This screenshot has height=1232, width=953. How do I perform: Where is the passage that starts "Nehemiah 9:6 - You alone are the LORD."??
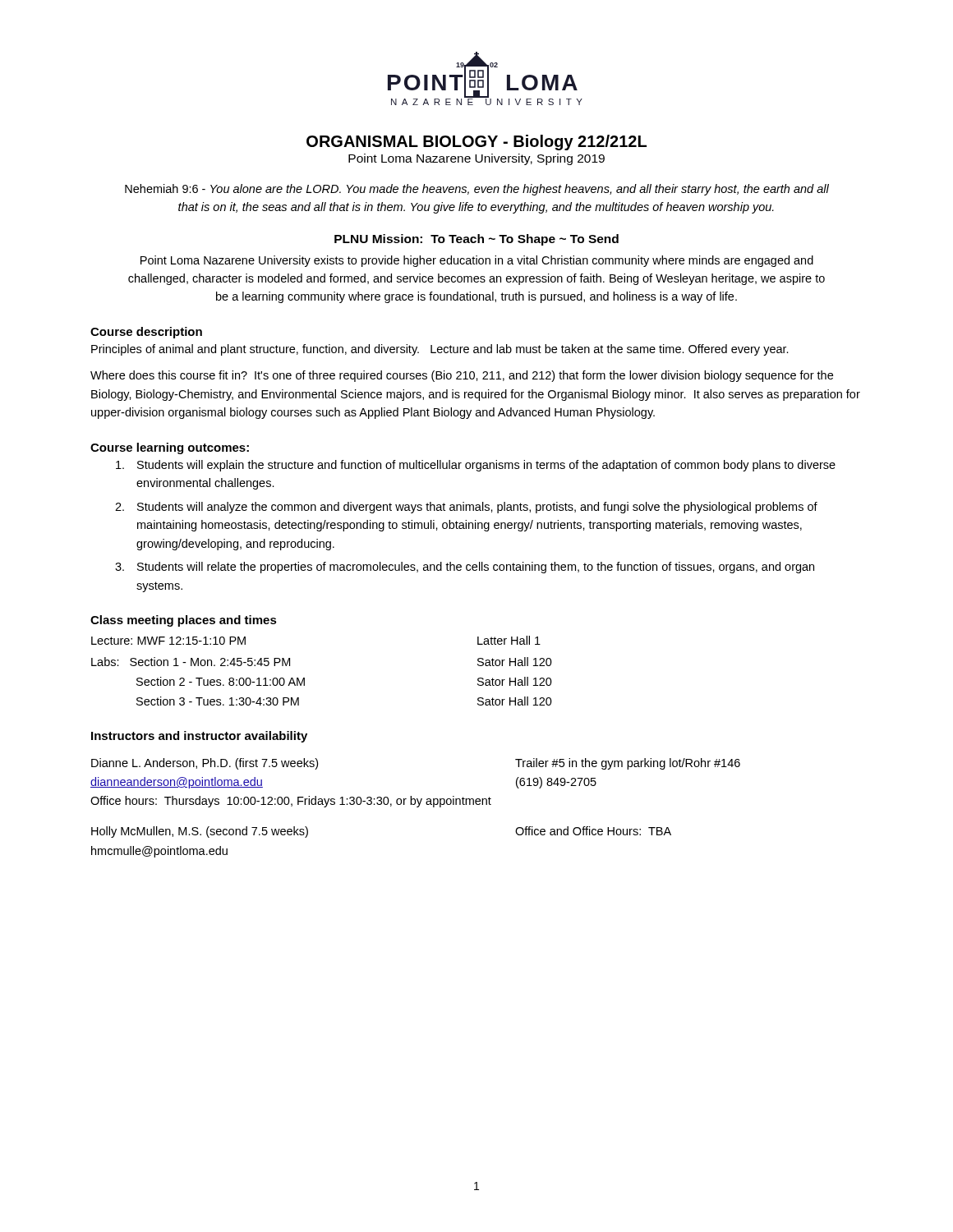(x=476, y=198)
